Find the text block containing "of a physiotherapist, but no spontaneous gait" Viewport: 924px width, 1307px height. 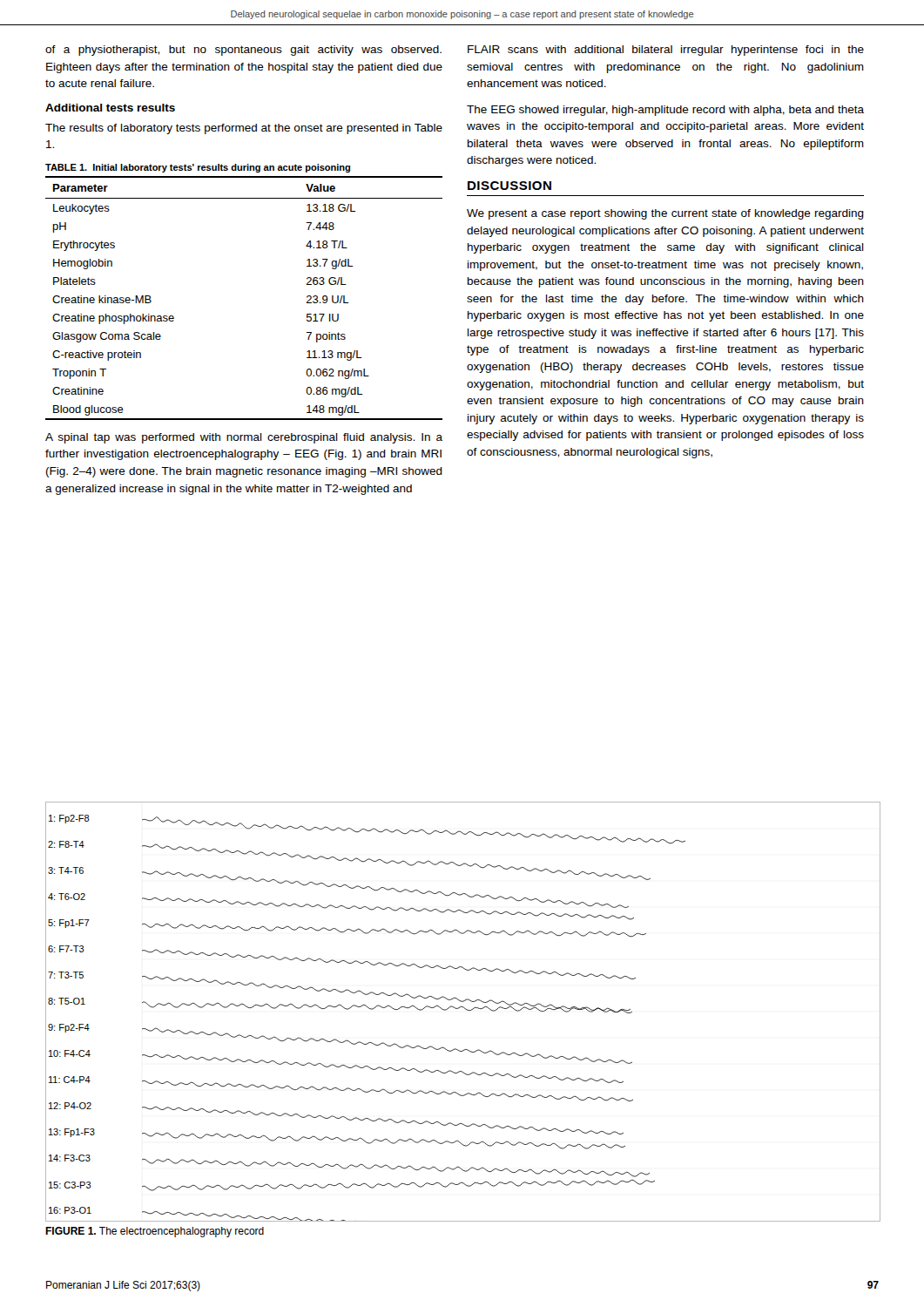[x=244, y=67]
